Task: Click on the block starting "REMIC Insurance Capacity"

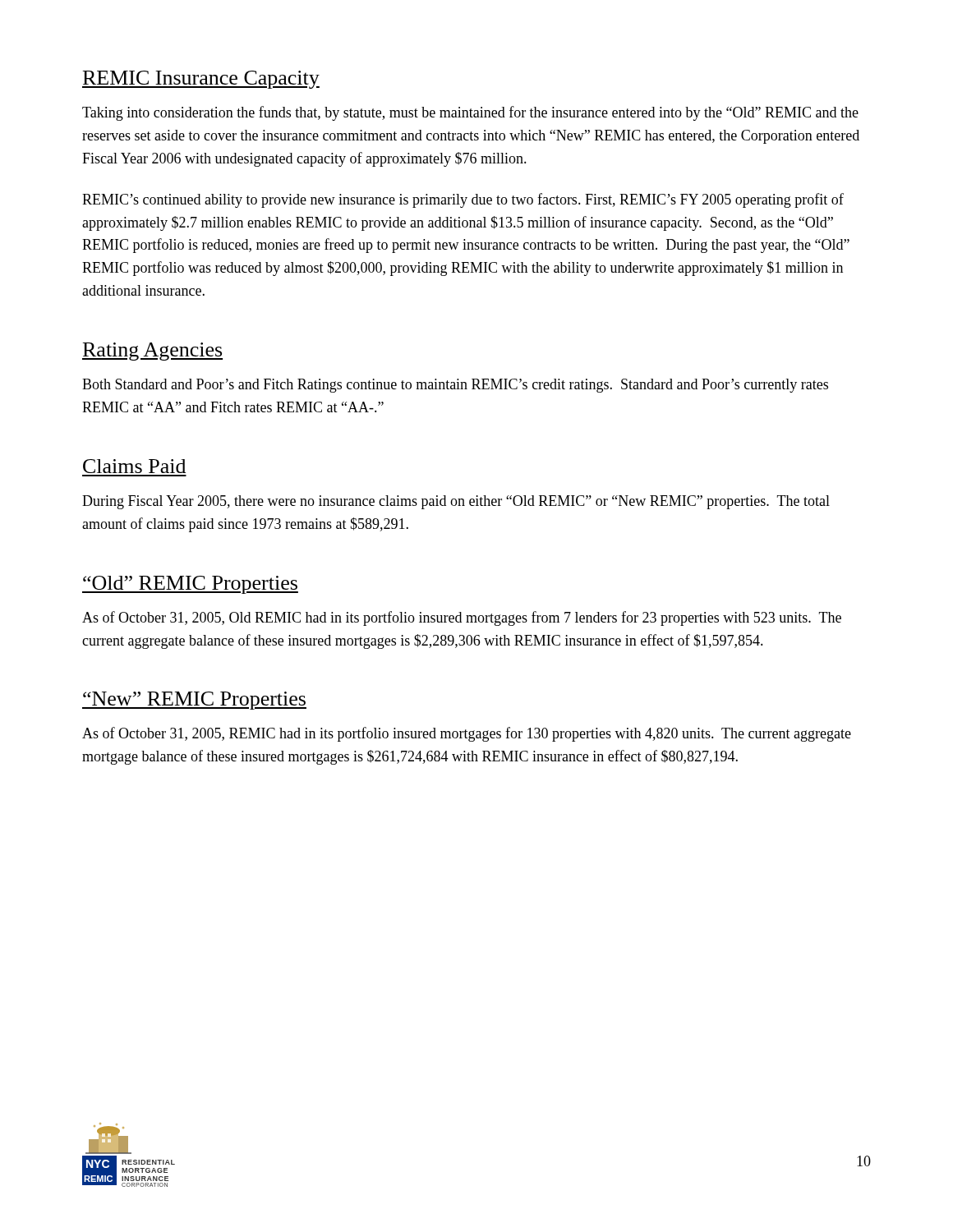Action: coord(201,78)
